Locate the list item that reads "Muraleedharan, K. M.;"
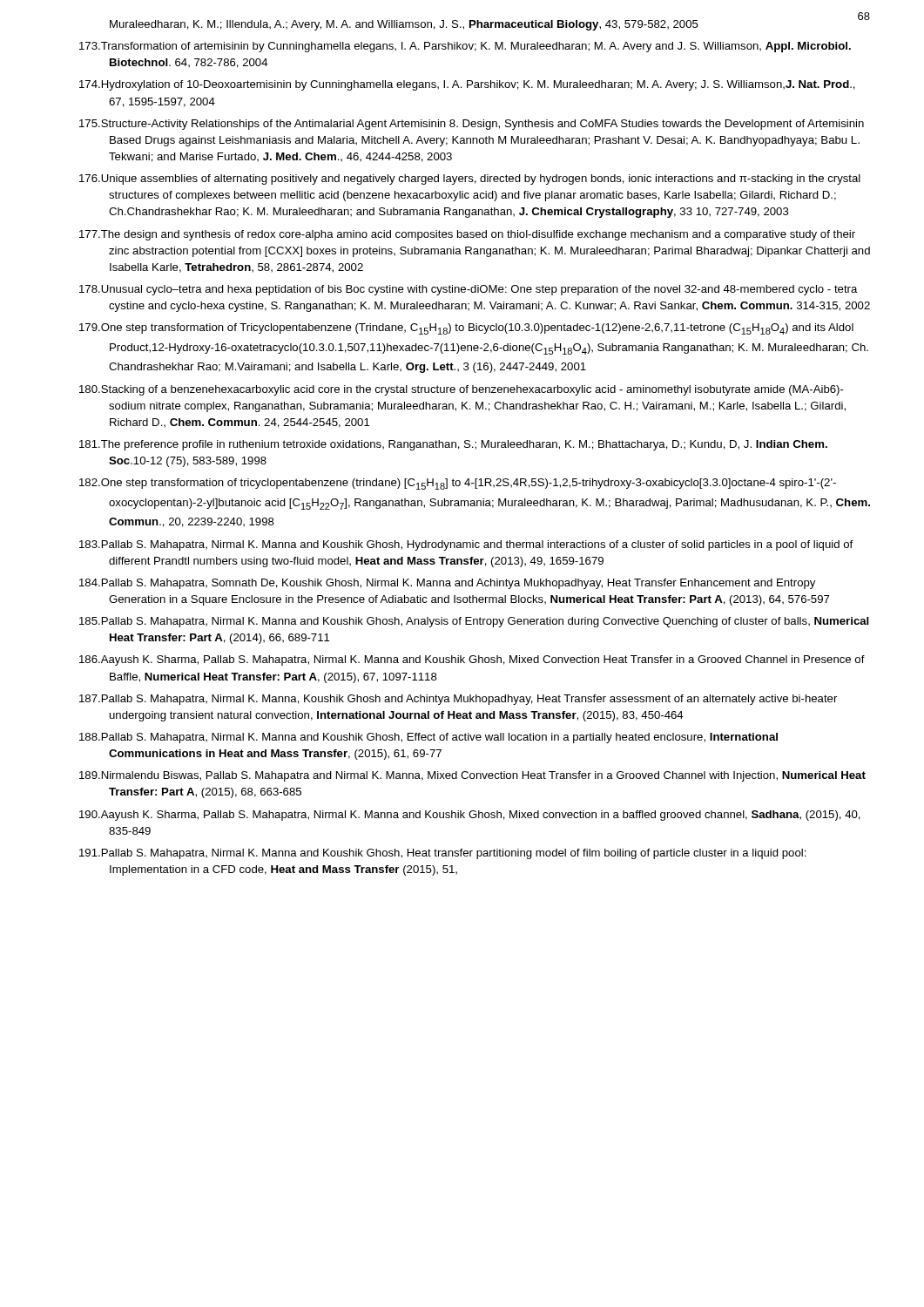924x1307 pixels. point(404,24)
